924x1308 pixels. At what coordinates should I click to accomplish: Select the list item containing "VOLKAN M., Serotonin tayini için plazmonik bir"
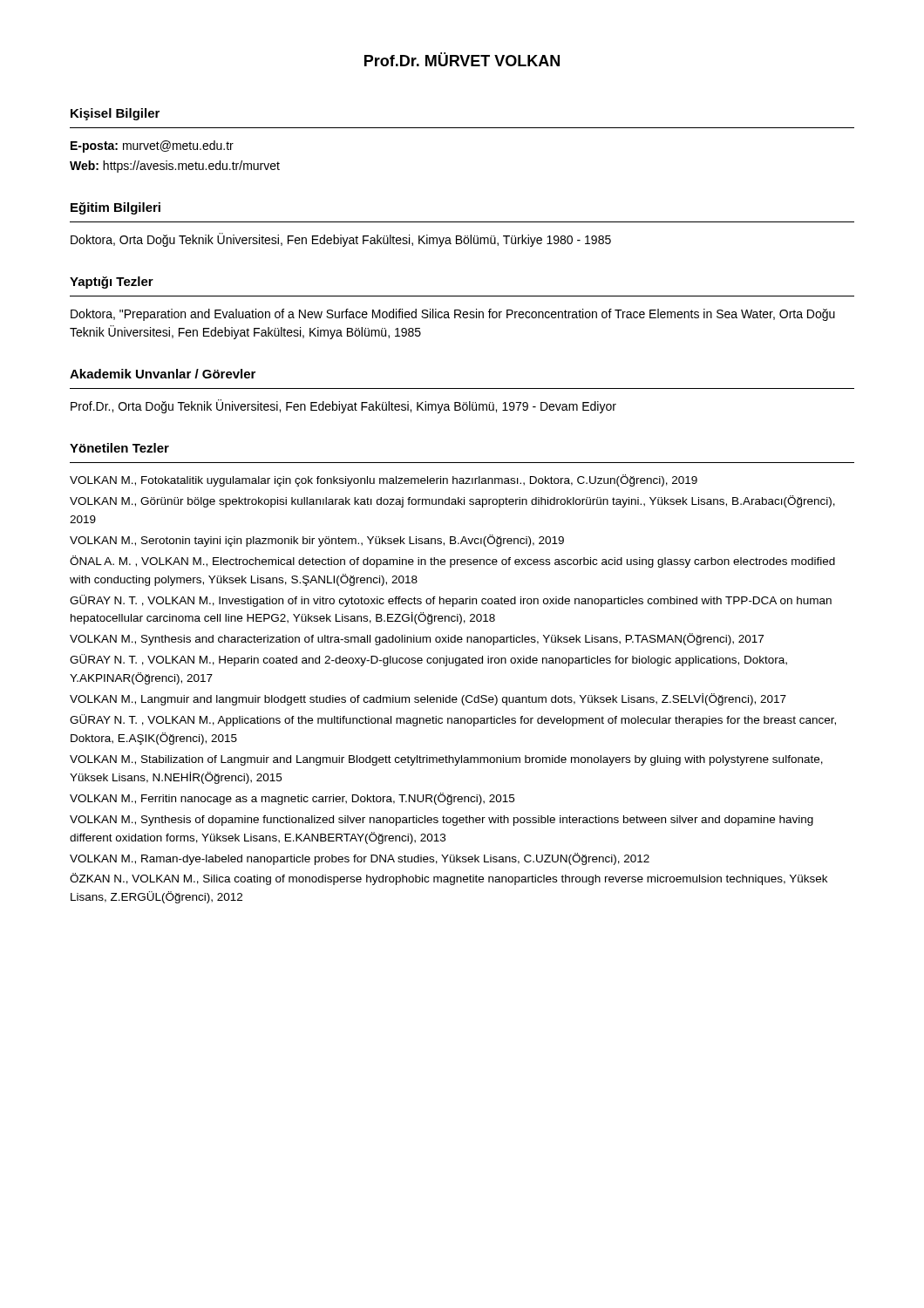[317, 540]
